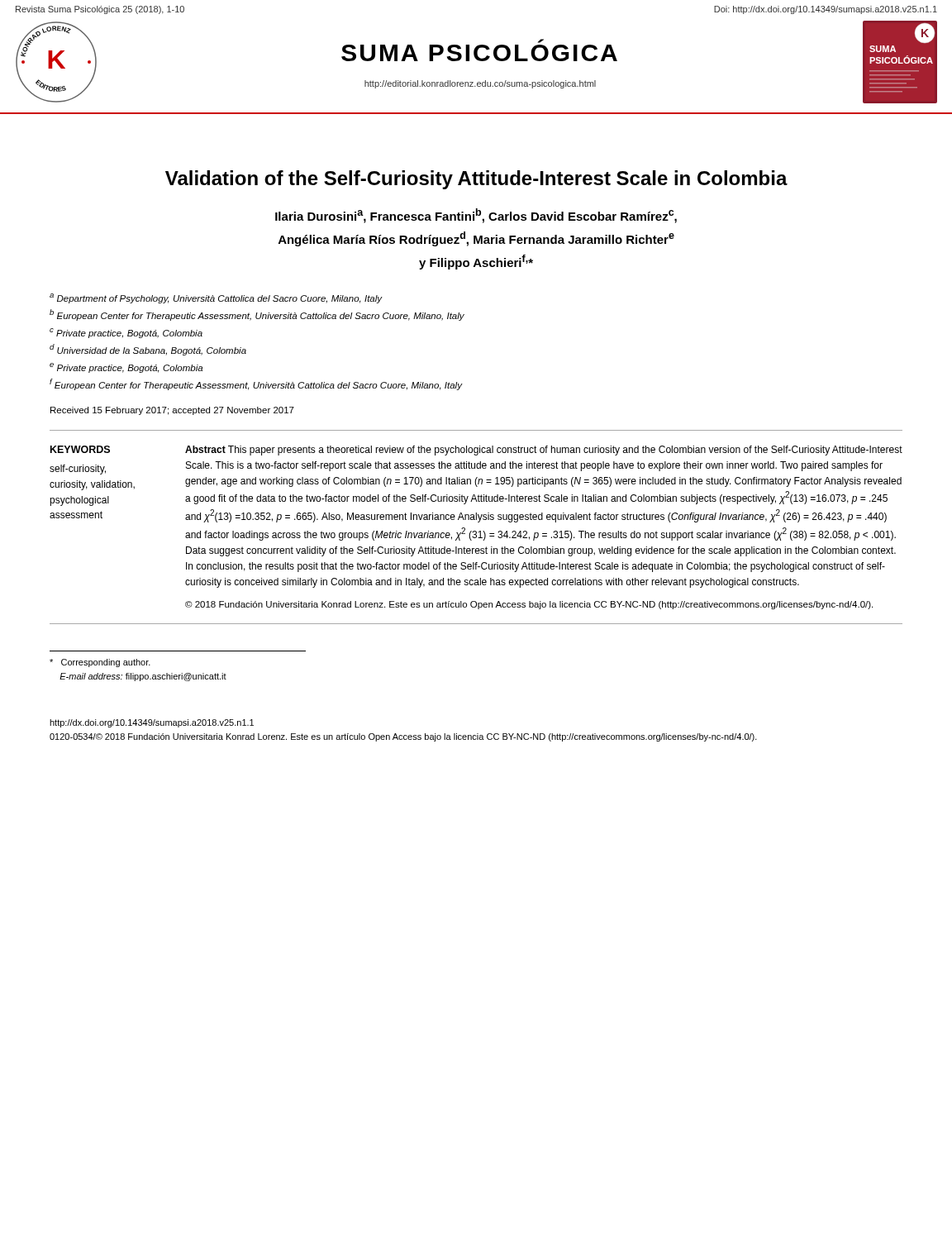Point to the block starting "KEYWORDS self-curiosity,curiosity, validation,psychologicalassessment"
This screenshot has width=952, height=1240.
pyautogui.click(x=111, y=483)
